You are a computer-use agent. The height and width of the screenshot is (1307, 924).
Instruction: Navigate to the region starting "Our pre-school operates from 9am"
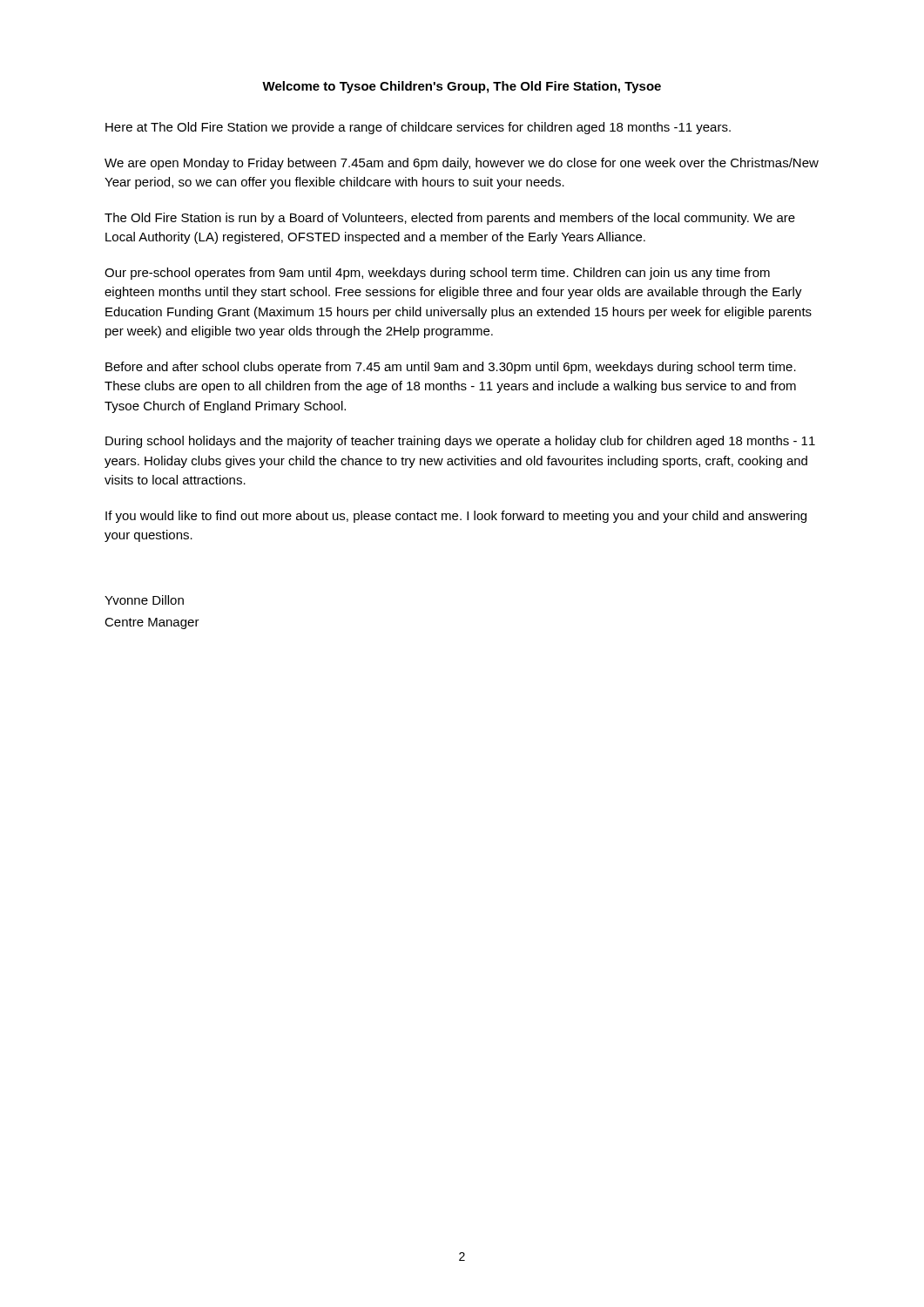coord(458,301)
